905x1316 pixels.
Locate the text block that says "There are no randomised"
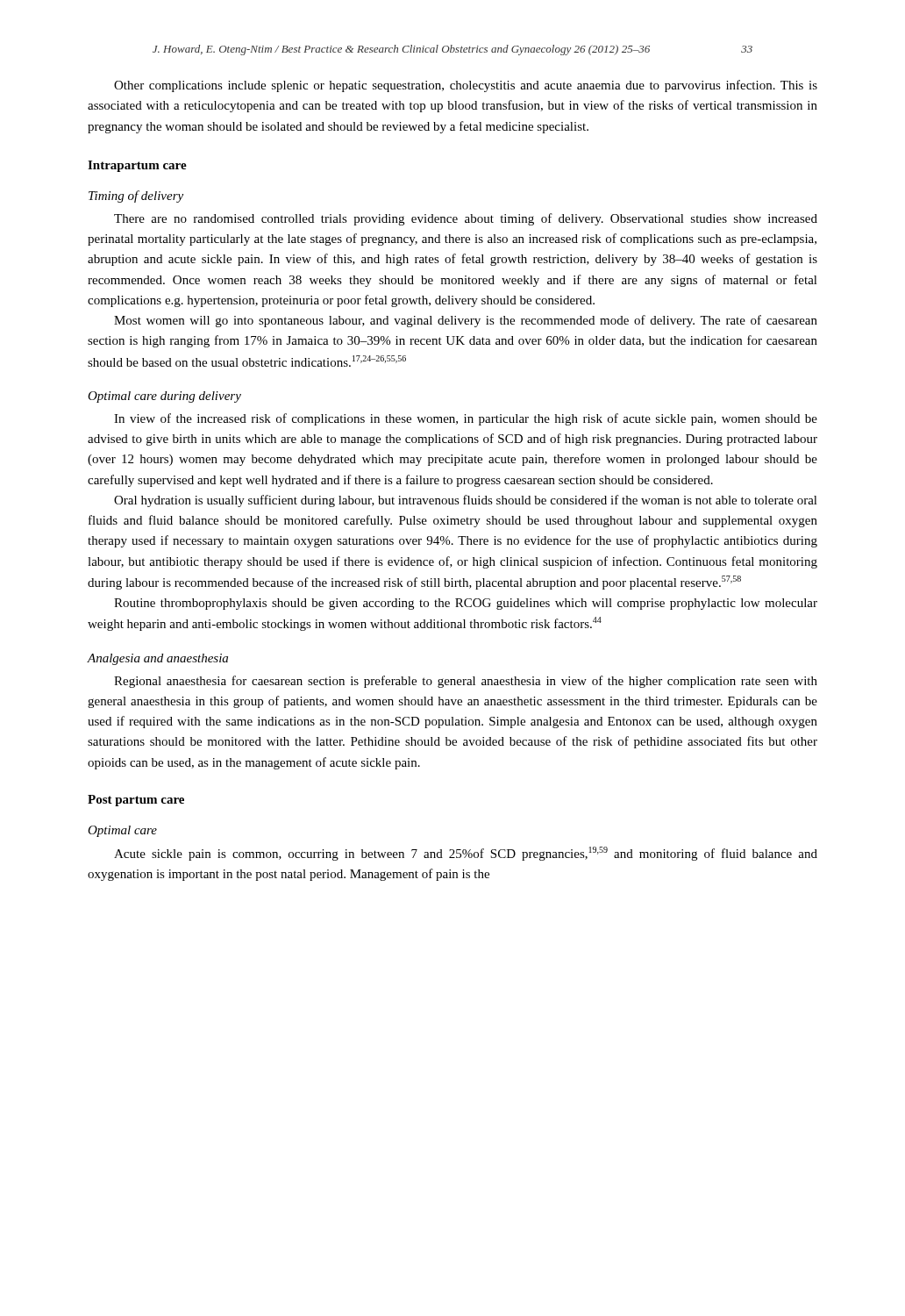[x=452, y=291]
